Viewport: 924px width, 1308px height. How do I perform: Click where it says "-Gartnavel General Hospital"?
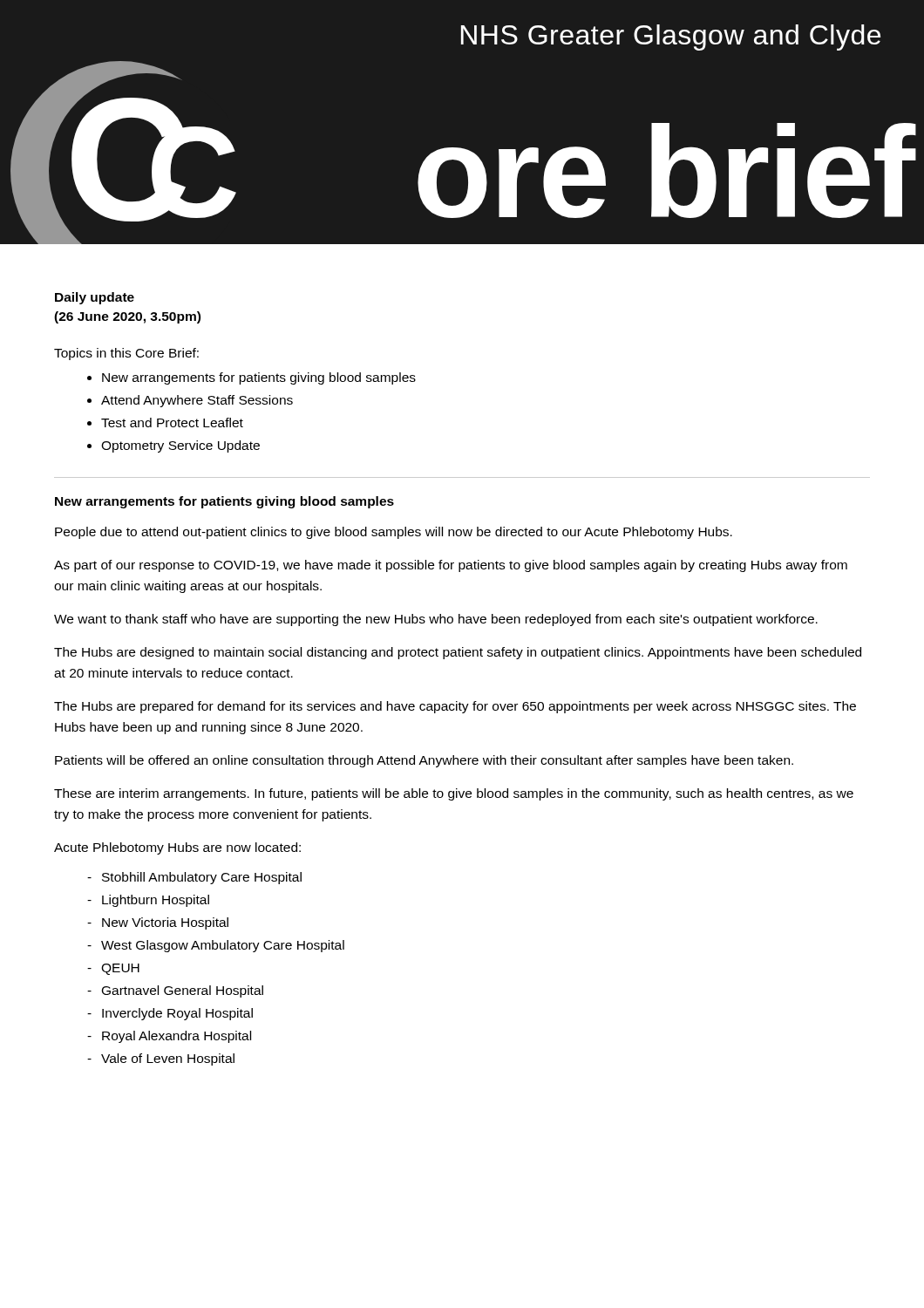(x=183, y=991)
